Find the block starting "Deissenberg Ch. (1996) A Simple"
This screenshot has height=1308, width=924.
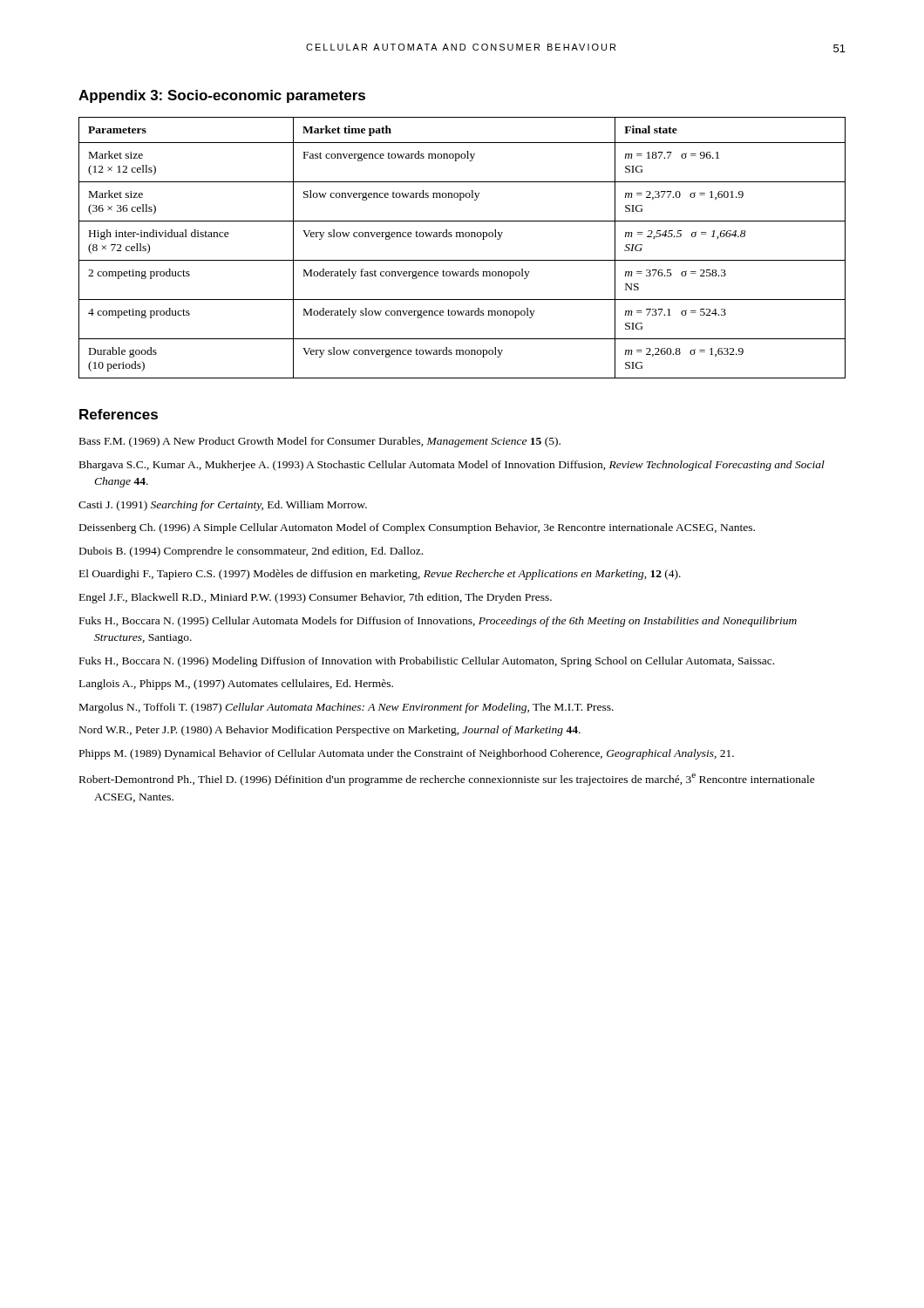coord(417,527)
